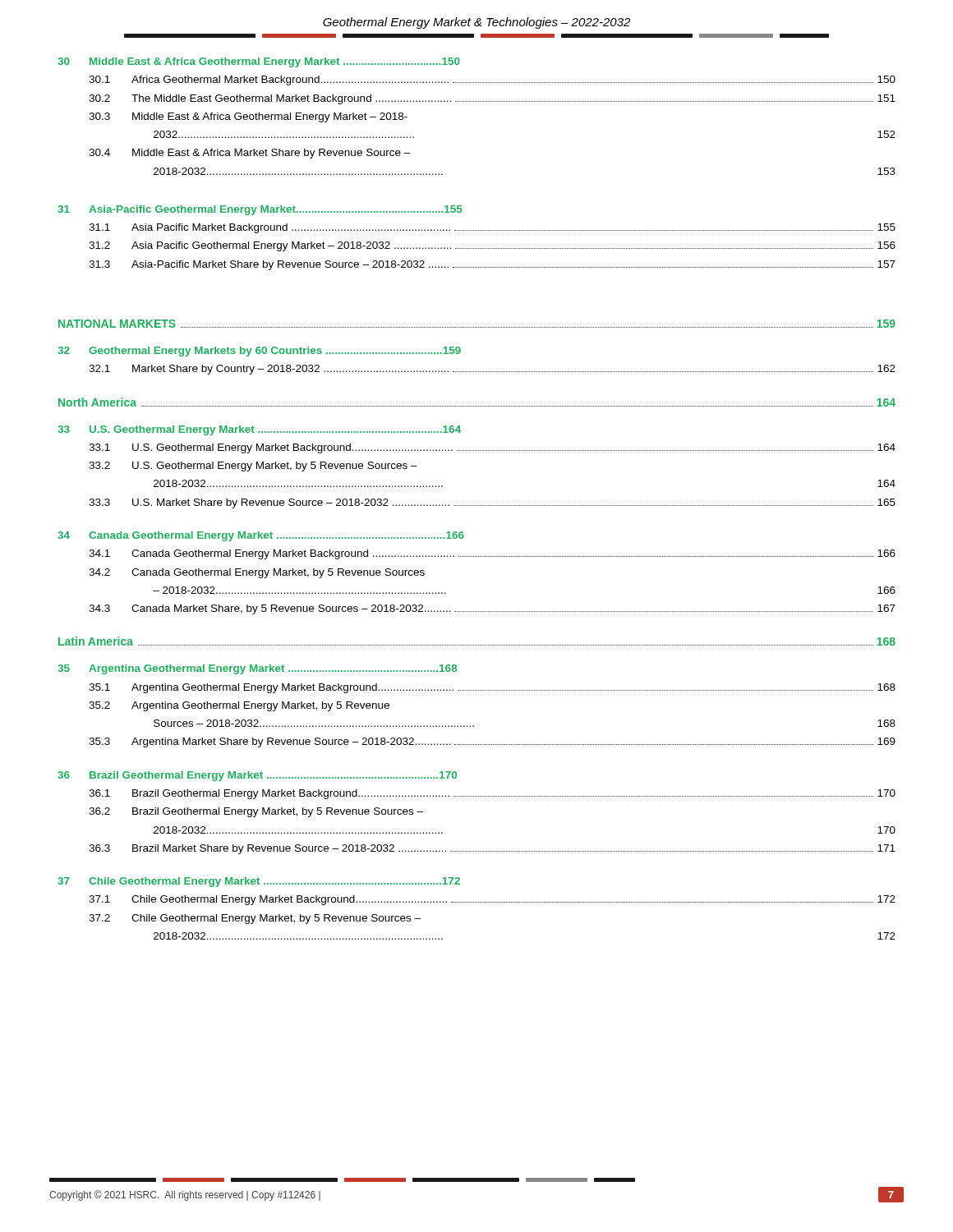Click on the list item with the text "32.1 Market Share by Country –"

[492, 369]
